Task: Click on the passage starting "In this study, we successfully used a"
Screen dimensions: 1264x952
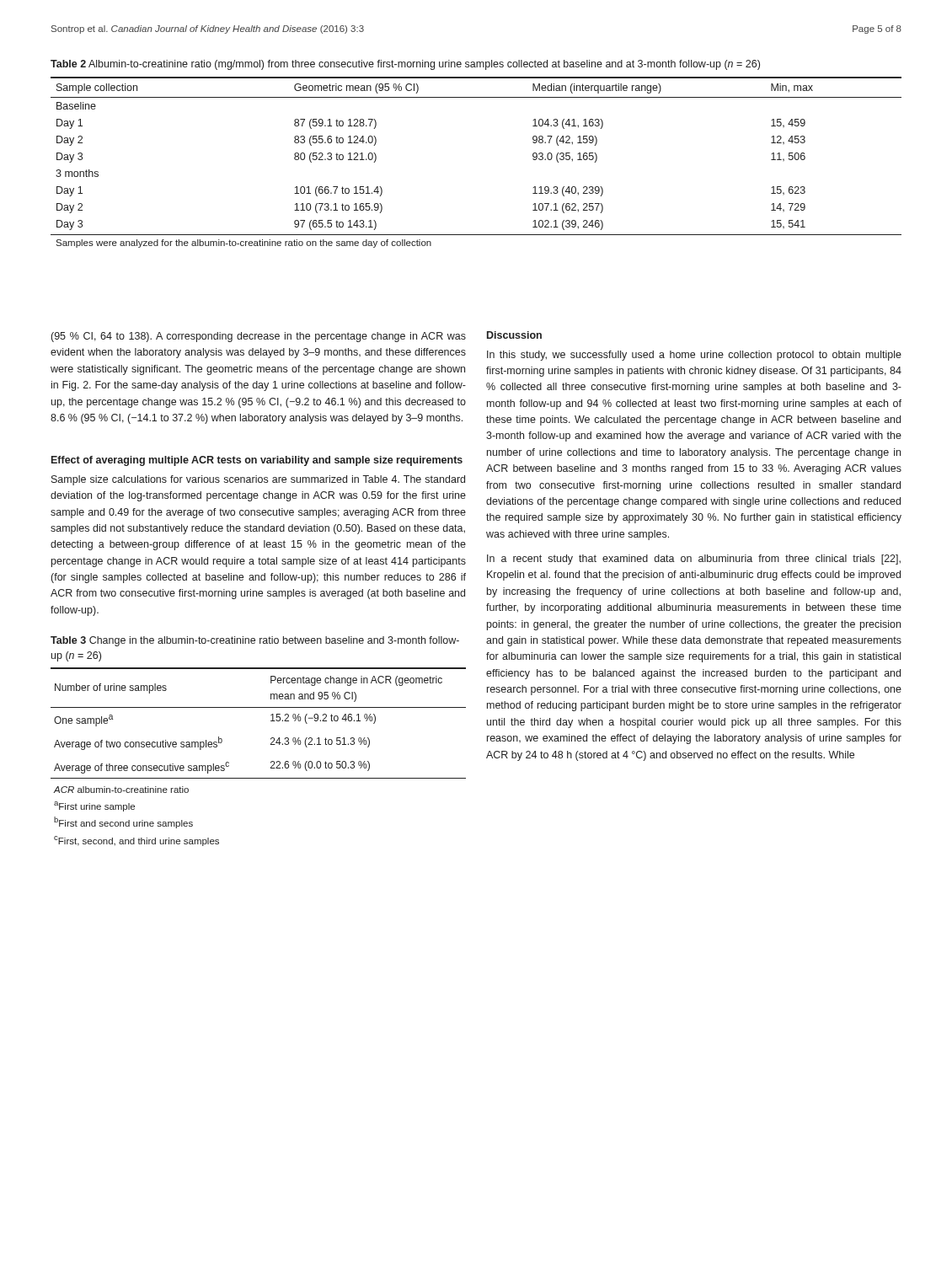Action: point(694,444)
